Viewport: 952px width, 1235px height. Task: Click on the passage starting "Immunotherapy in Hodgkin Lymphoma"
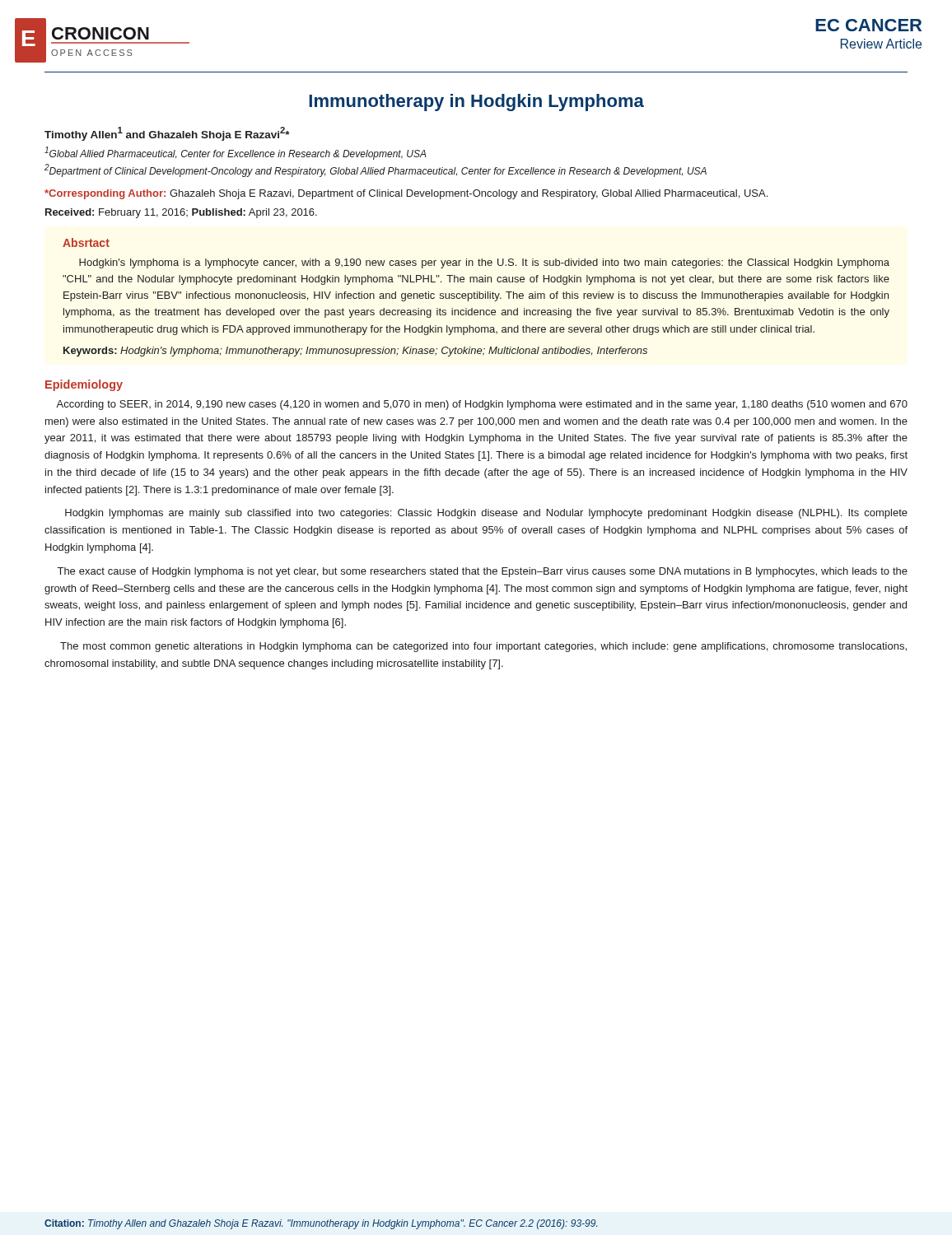point(476,101)
